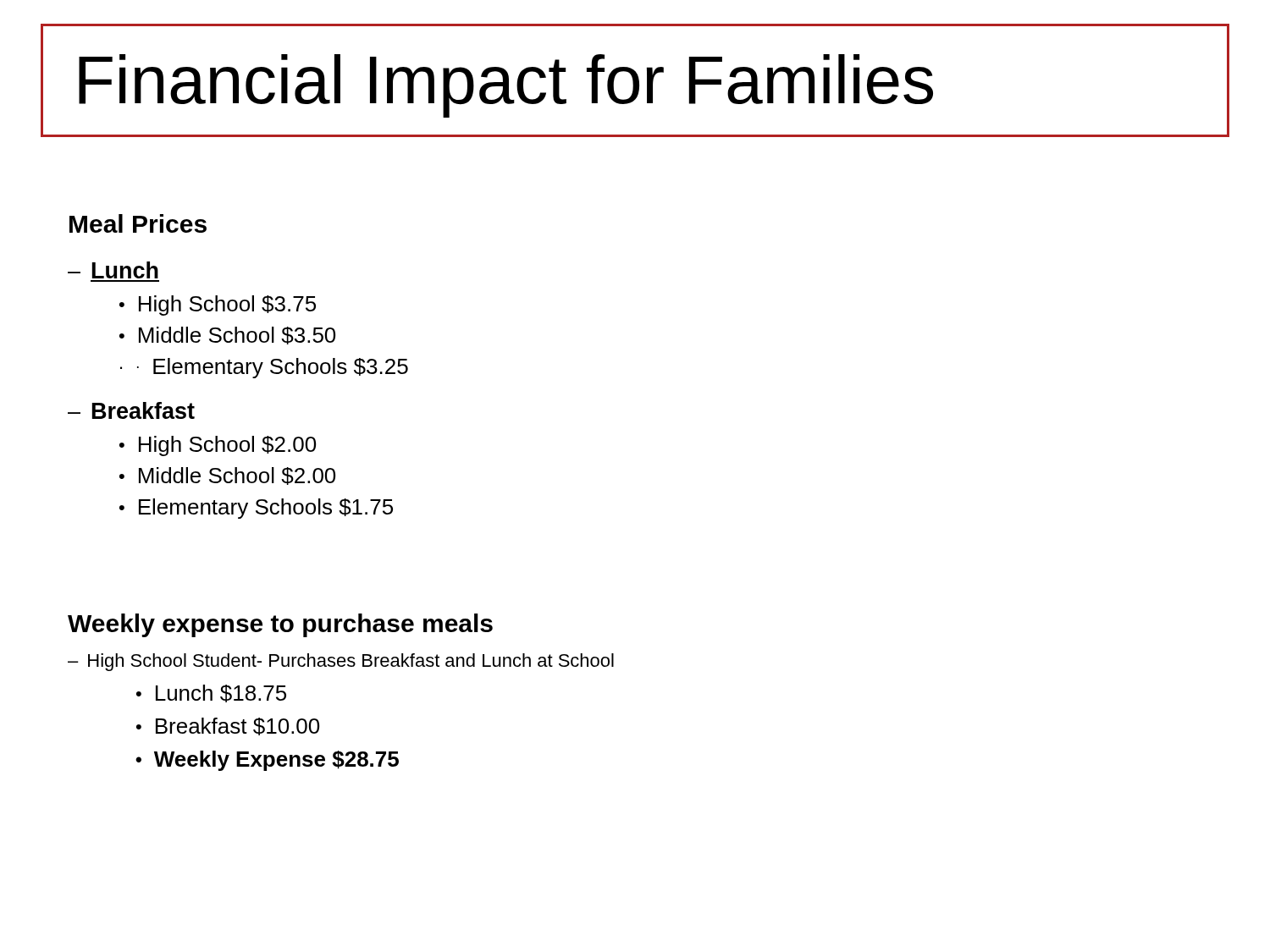This screenshot has height=952, width=1270.
Task: Click on the text block starting "Elementary Schools $1.75"
Action: pos(265,507)
